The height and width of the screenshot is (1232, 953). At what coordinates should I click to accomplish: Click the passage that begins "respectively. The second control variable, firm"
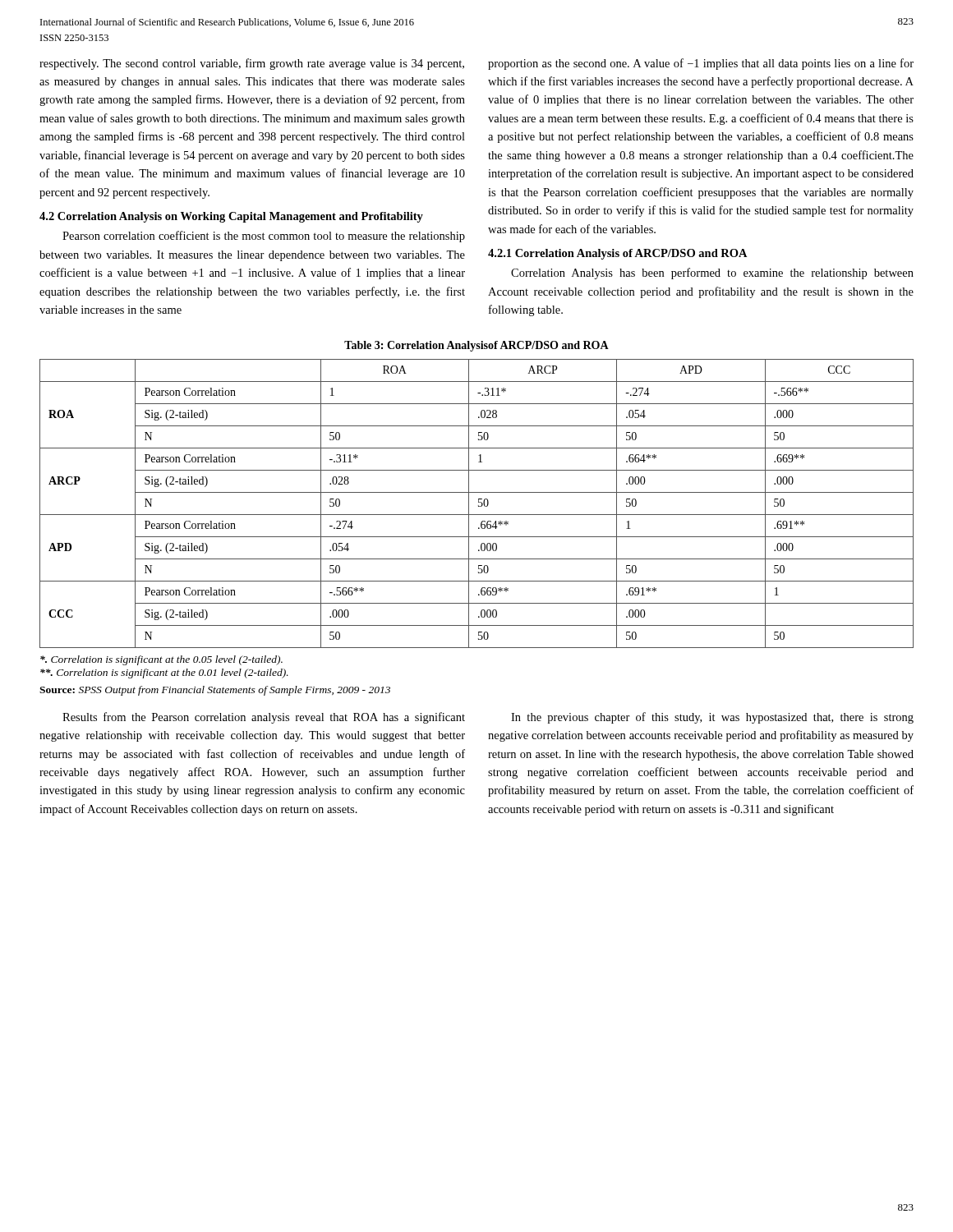point(252,128)
